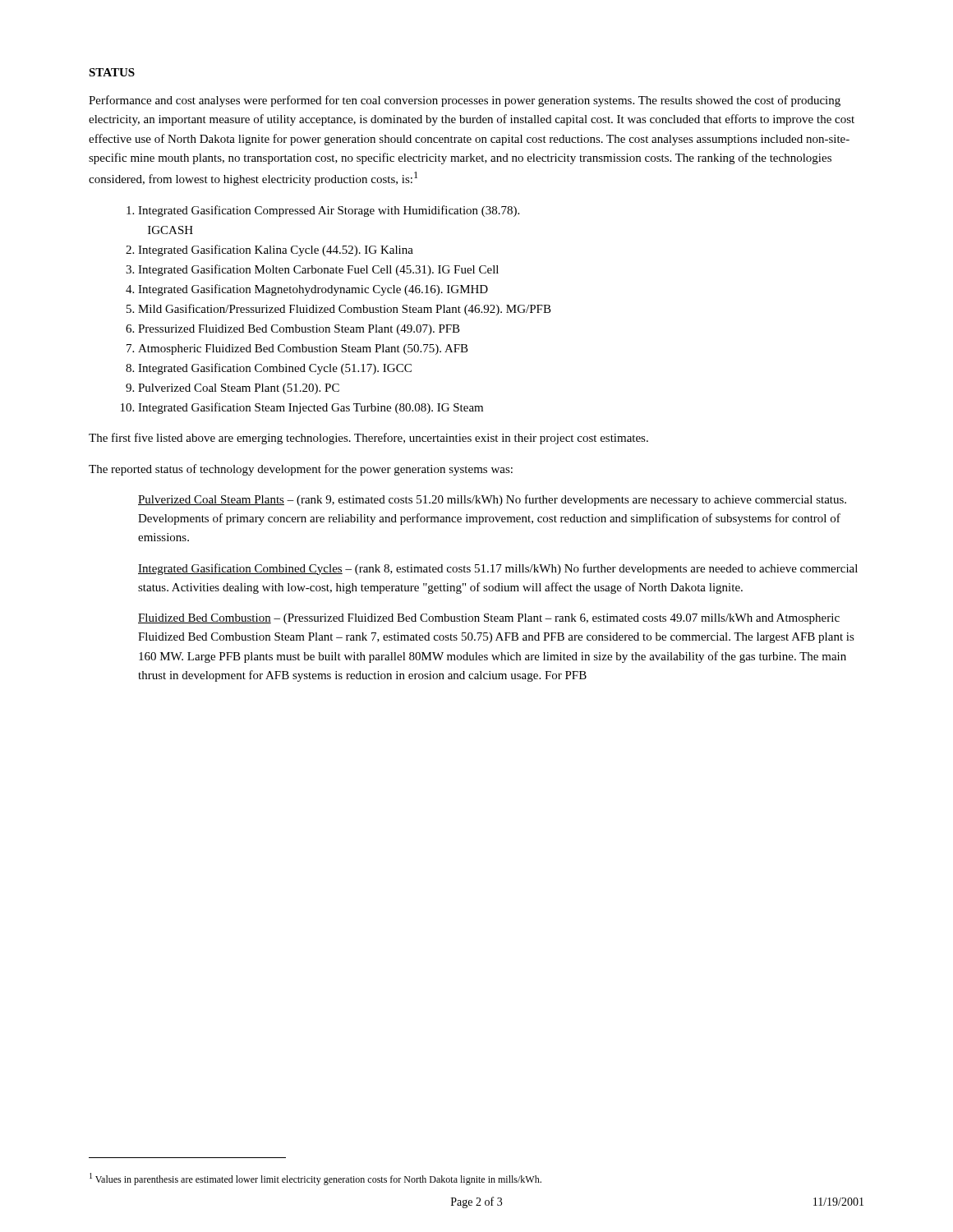Click on the text block starting "Performance and cost analyses"
The width and height of the screenshot is (953, 1232).
tap(472, 140)
